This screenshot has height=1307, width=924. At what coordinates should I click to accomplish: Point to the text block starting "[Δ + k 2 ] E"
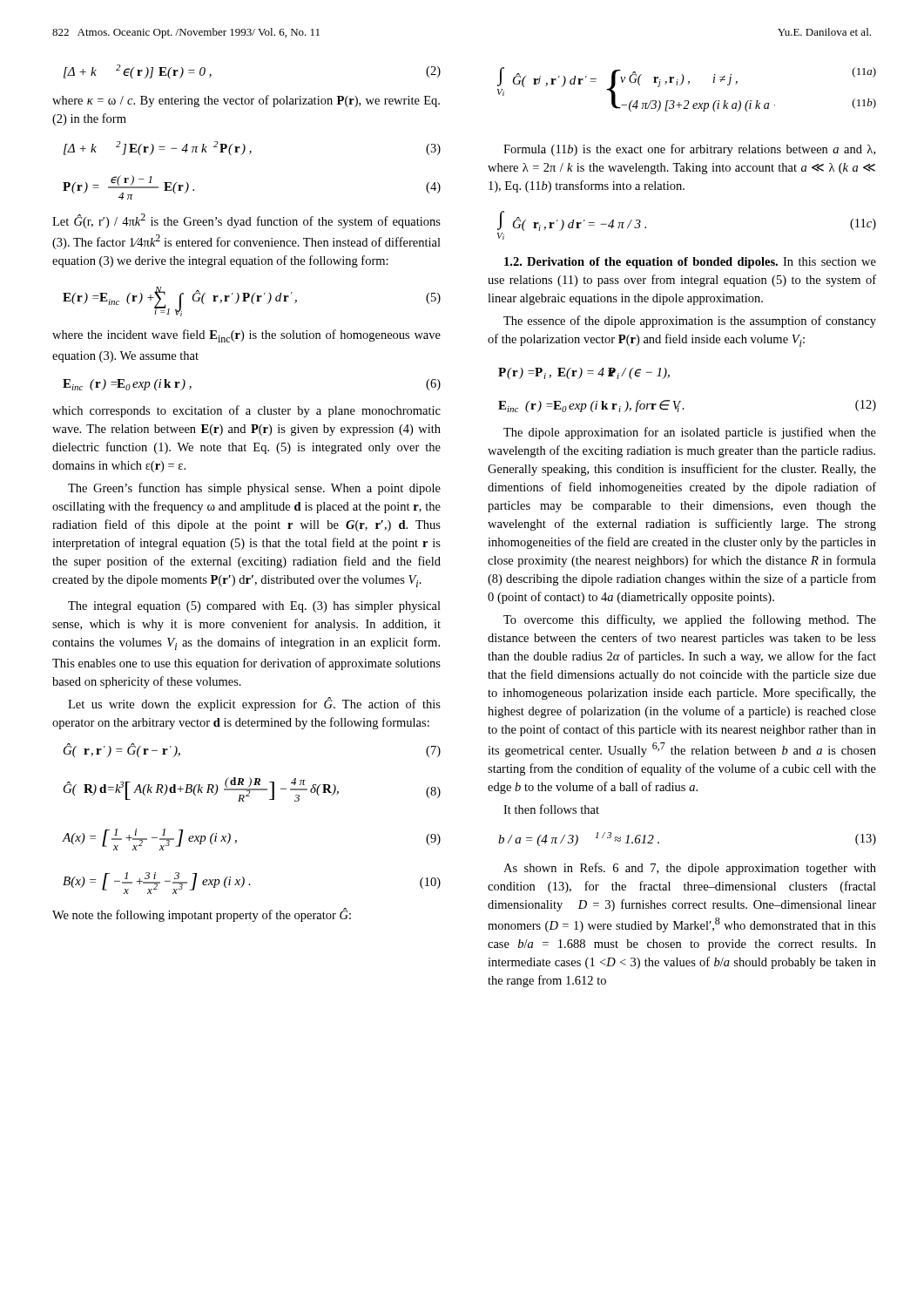point(251,148)
